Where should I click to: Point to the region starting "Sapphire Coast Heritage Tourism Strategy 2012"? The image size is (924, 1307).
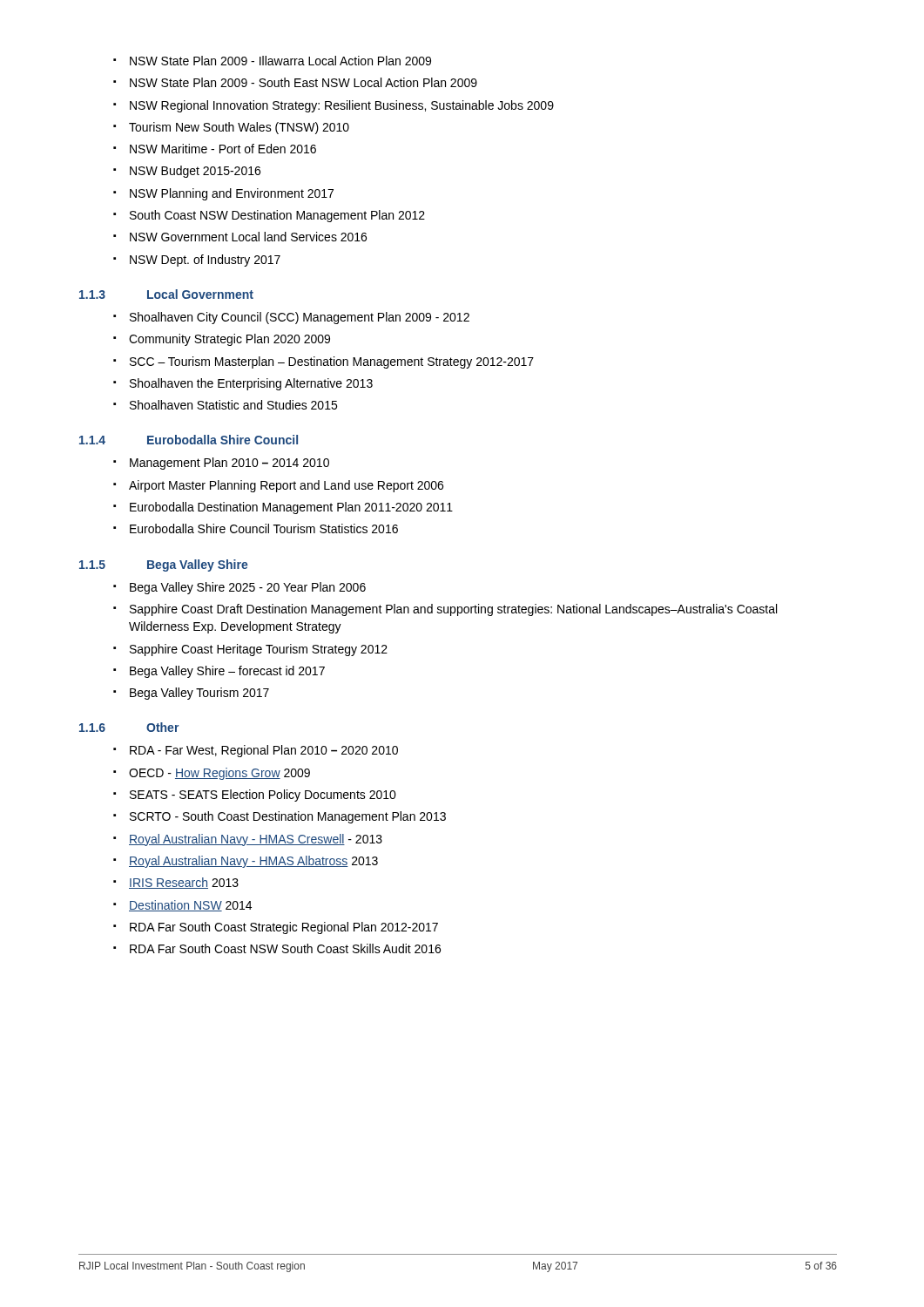pyautogui.click(x=258, y=649)
